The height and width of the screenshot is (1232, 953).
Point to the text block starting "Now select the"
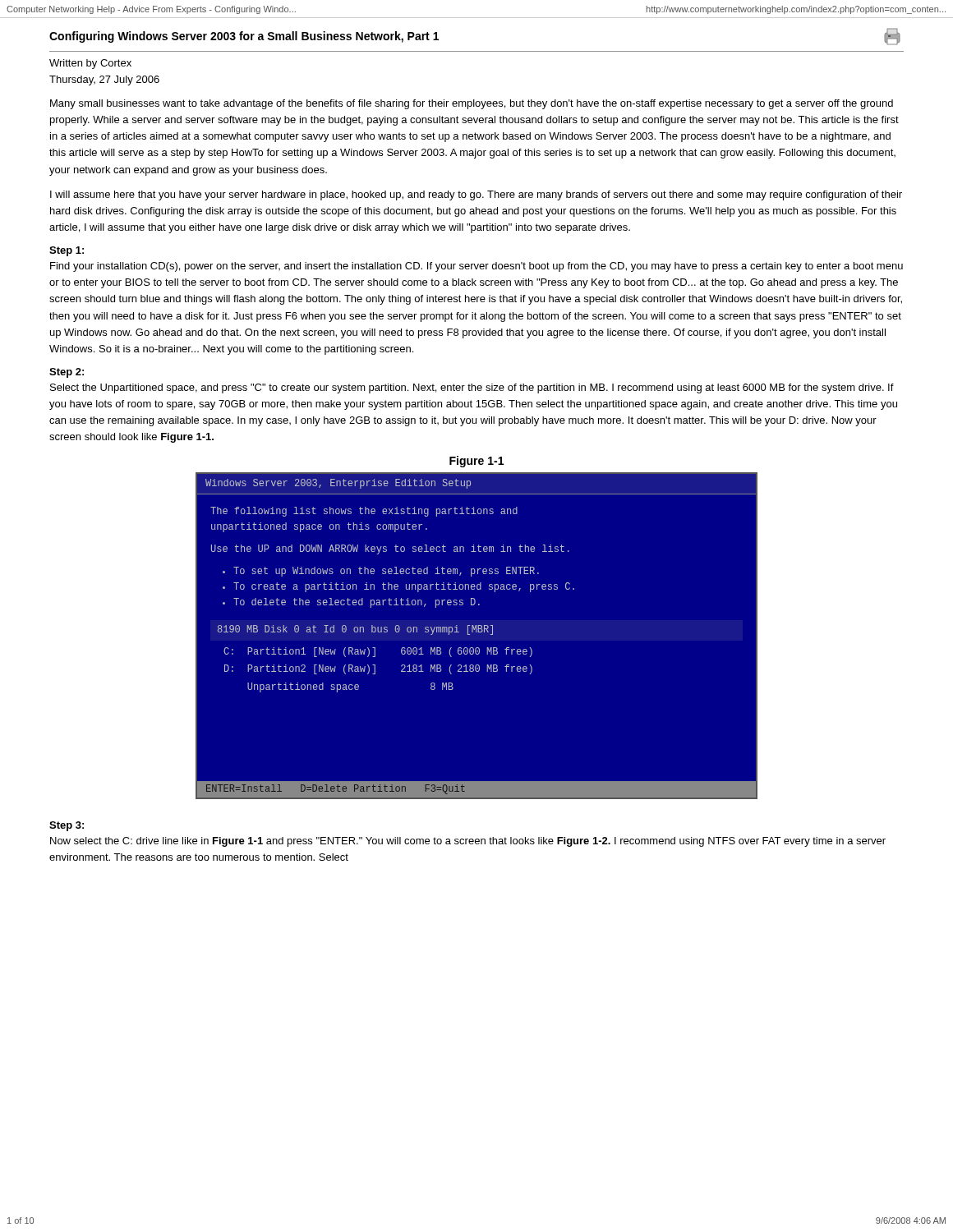tap(467, 849)
